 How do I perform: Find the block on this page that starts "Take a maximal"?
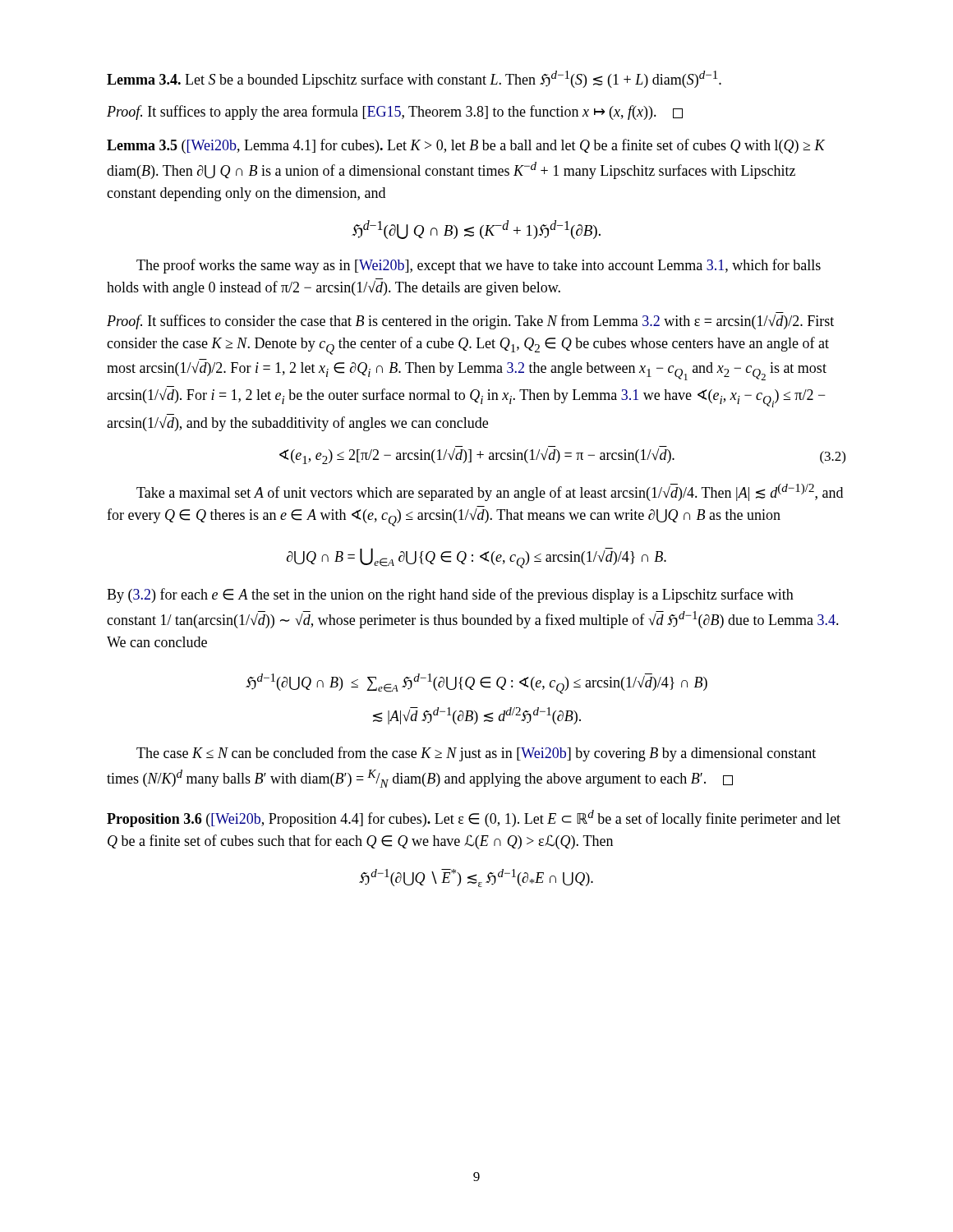475,504
